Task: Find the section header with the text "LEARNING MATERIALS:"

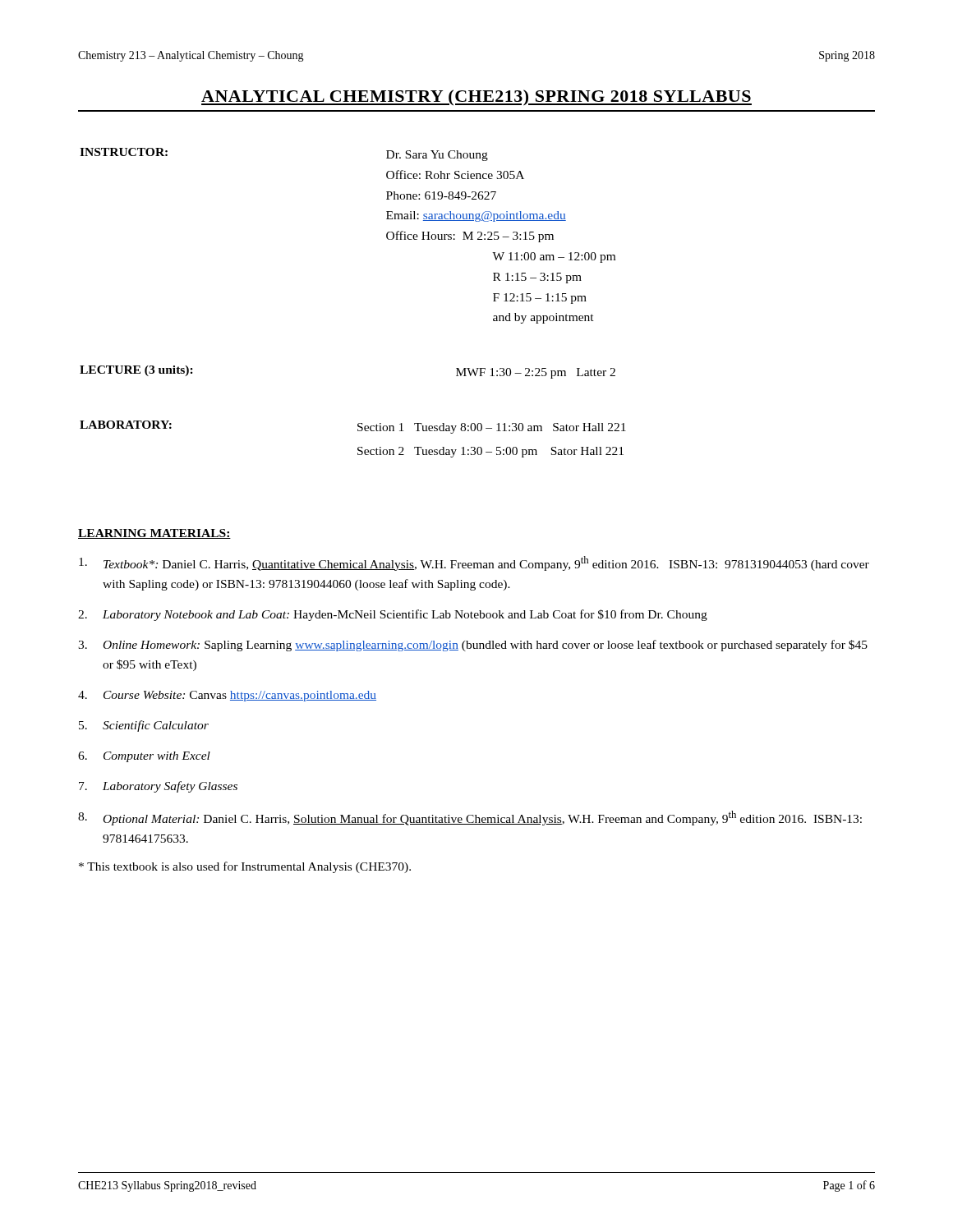Action: (154, 532)
